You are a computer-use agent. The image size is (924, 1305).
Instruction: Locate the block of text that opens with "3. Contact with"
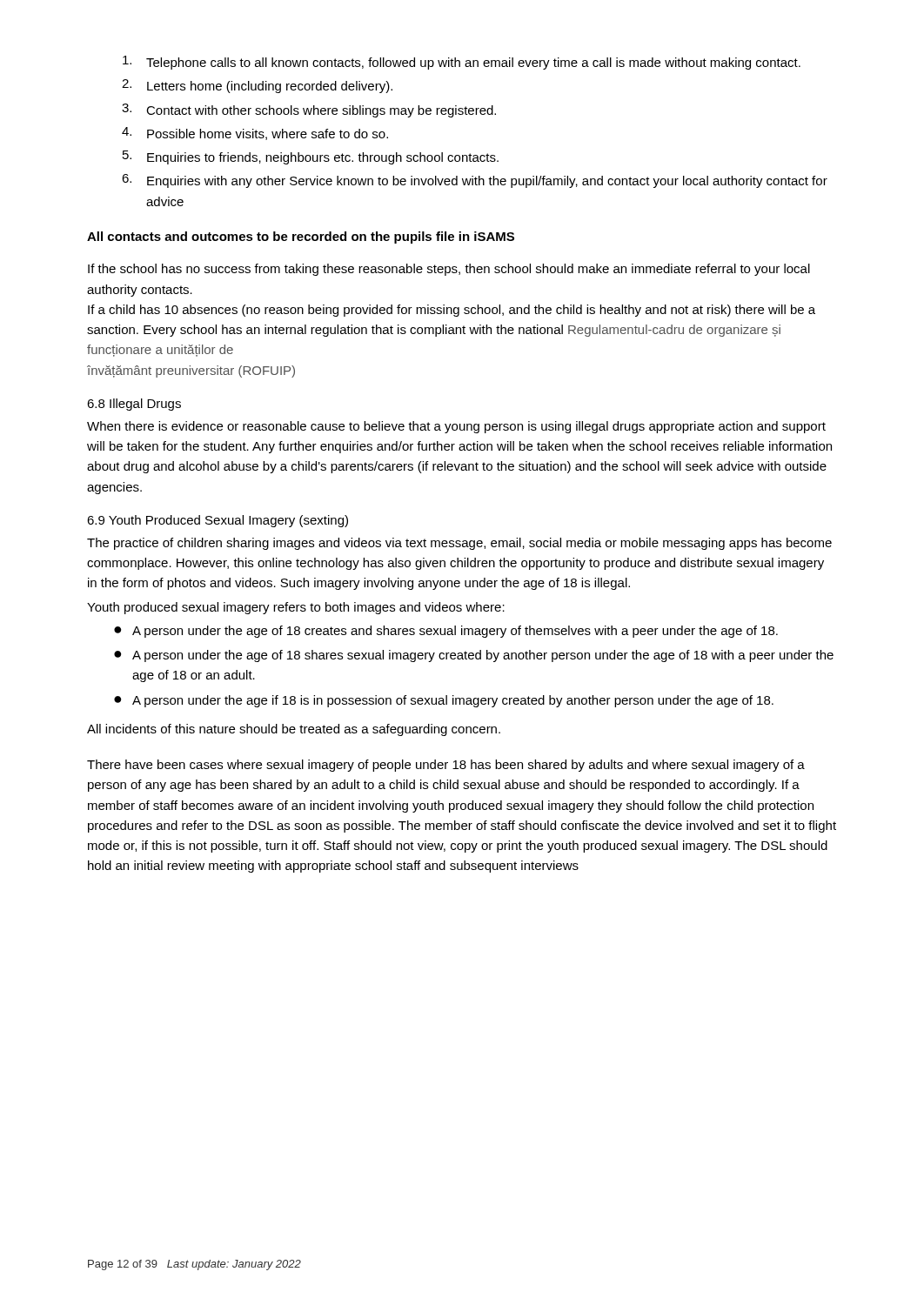click(x=479, y=110)
